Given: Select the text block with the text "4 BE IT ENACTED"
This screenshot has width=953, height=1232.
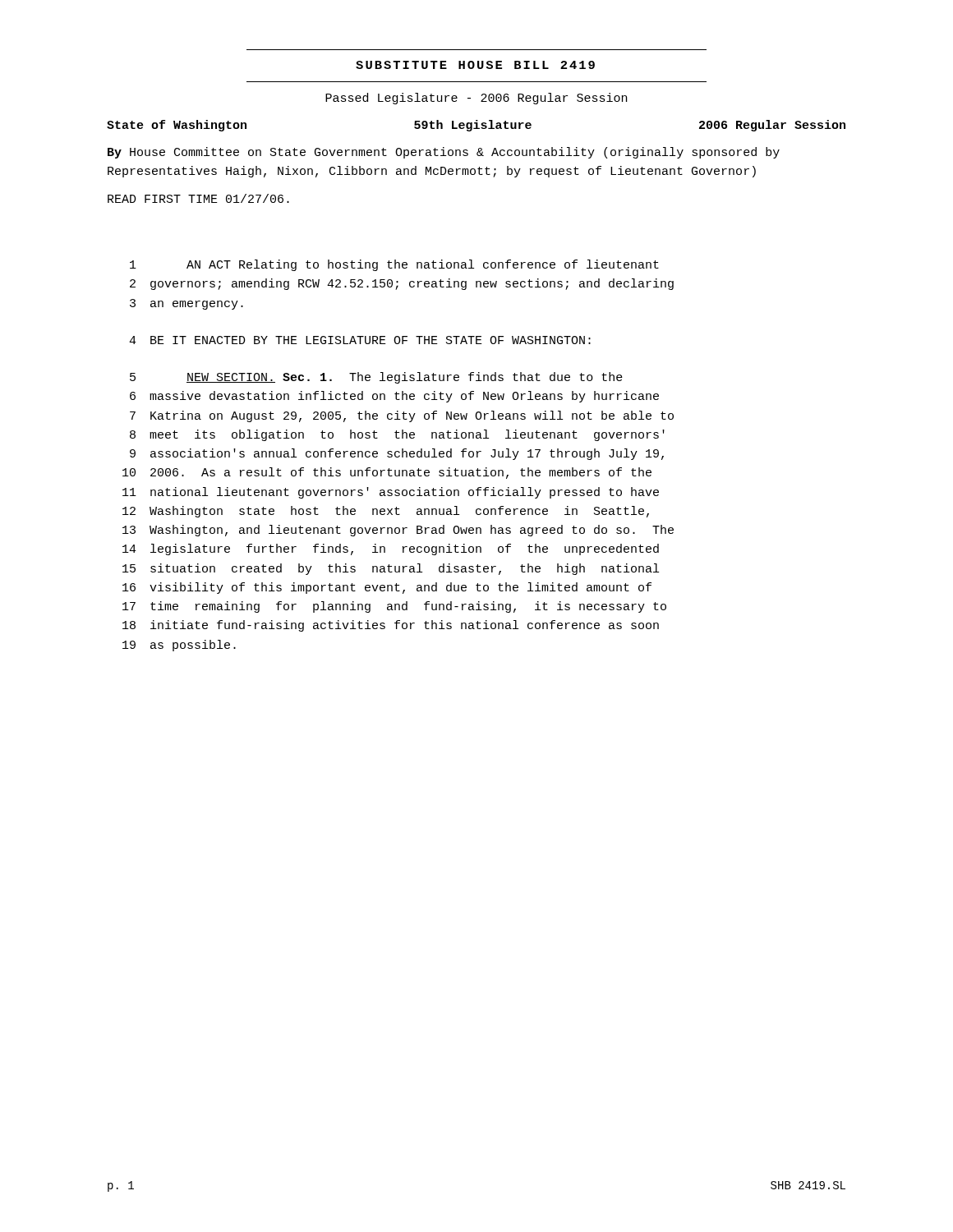Looking at the screenshot, I should click(x=476, y=341).
